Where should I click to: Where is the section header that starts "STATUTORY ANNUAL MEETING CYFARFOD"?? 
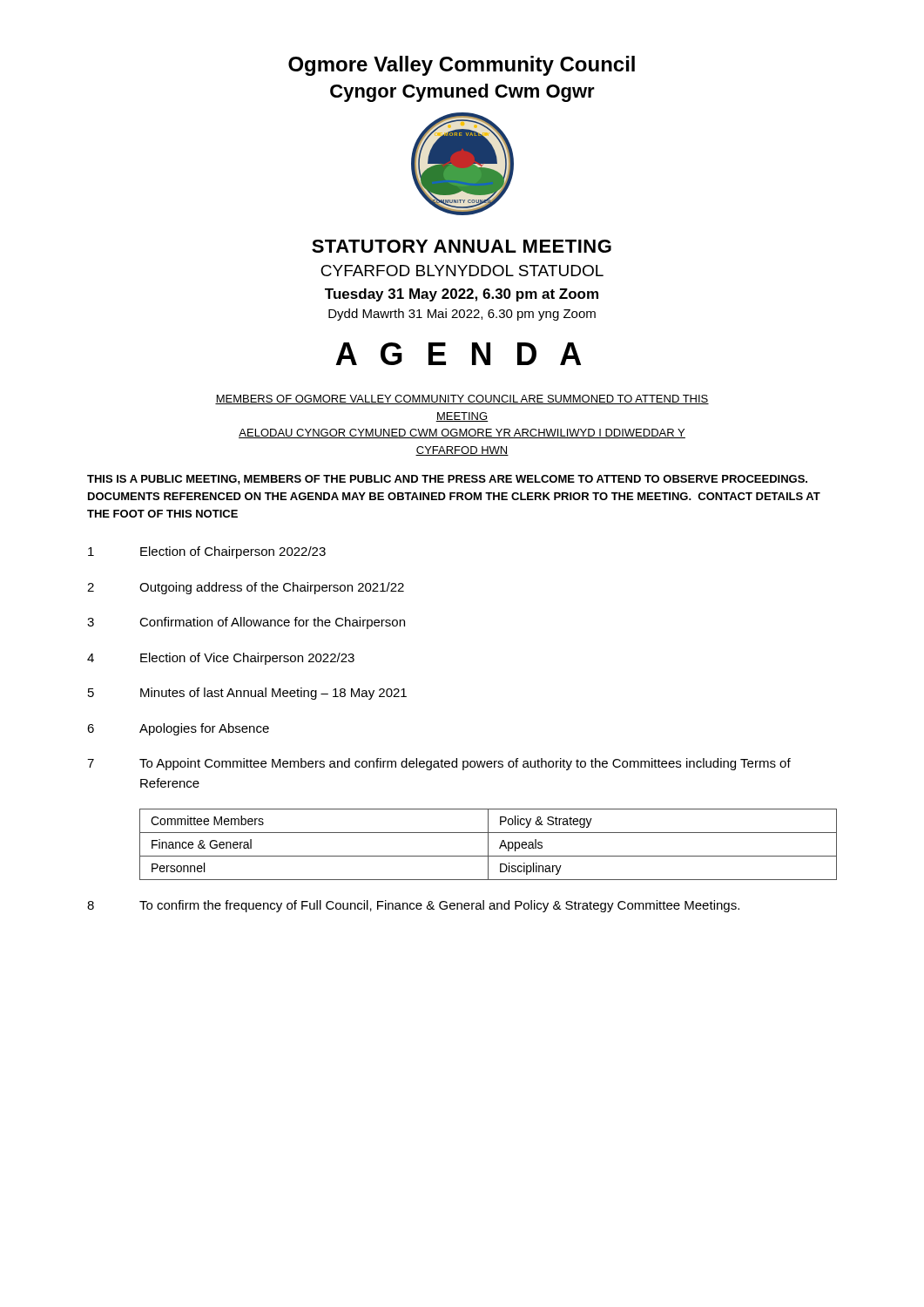[x=462, y=278]
